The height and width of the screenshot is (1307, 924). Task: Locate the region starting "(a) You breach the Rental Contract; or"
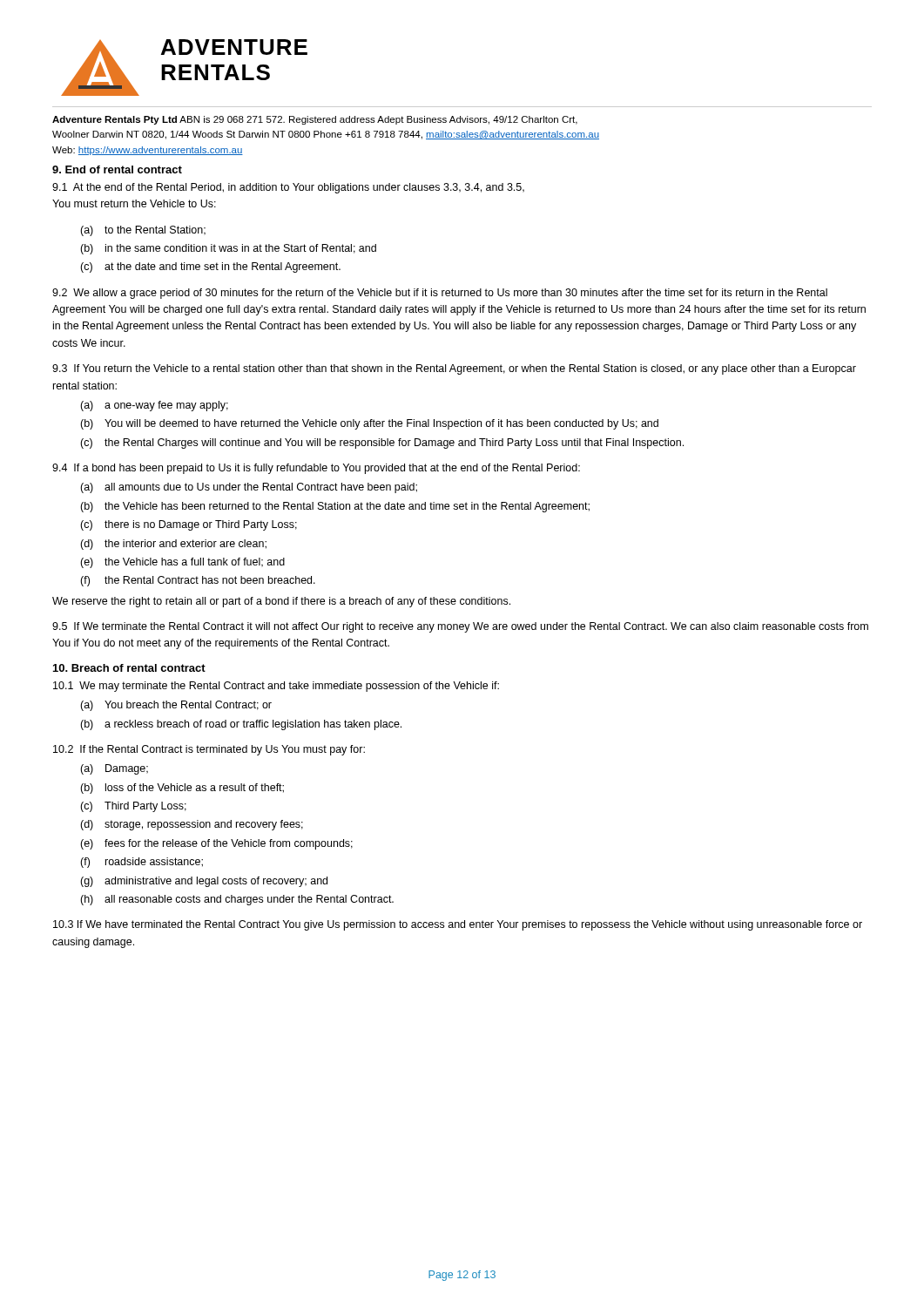click(x=176, y=706)
